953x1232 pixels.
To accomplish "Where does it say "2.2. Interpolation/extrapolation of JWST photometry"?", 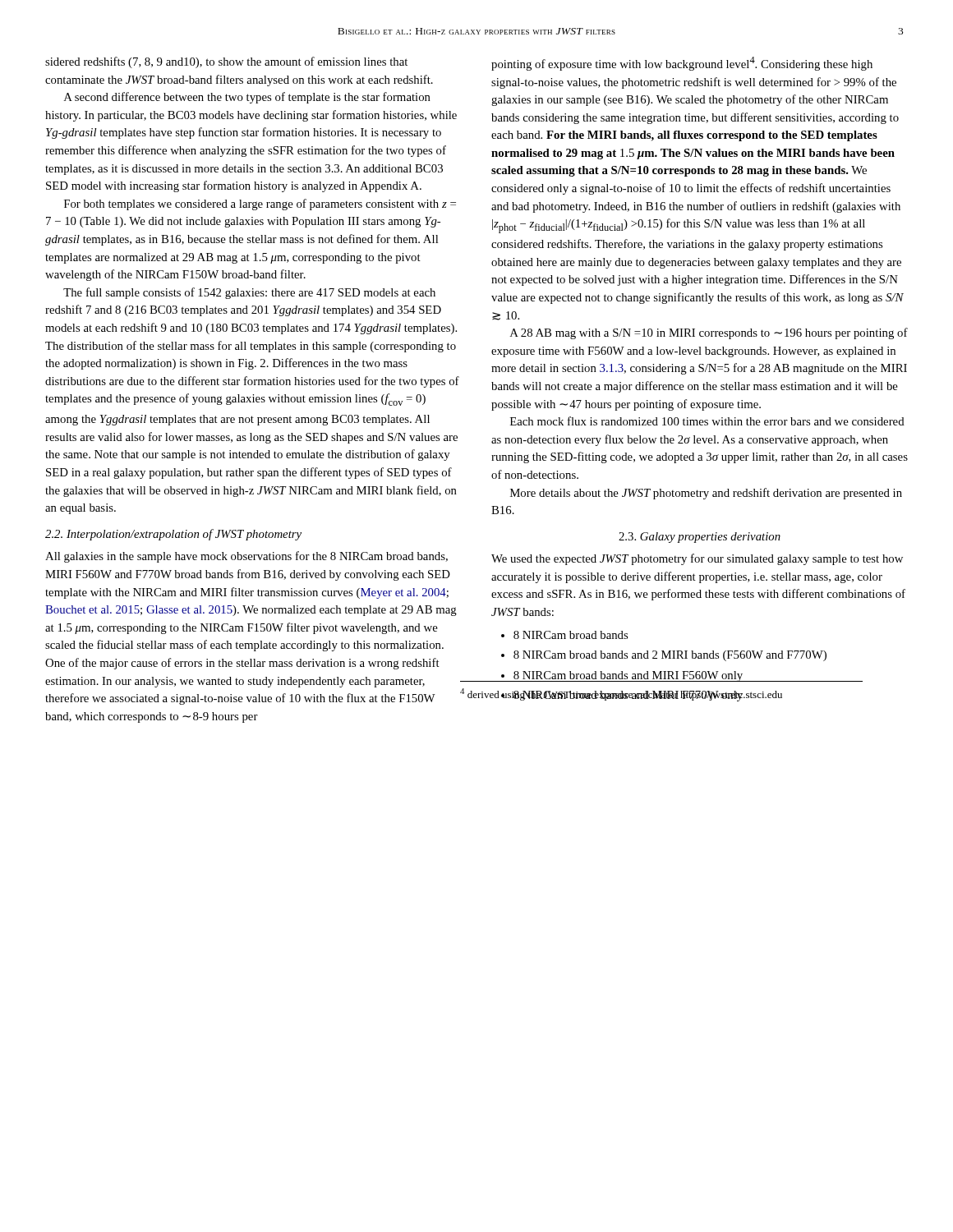I will (x=253, y=534).
